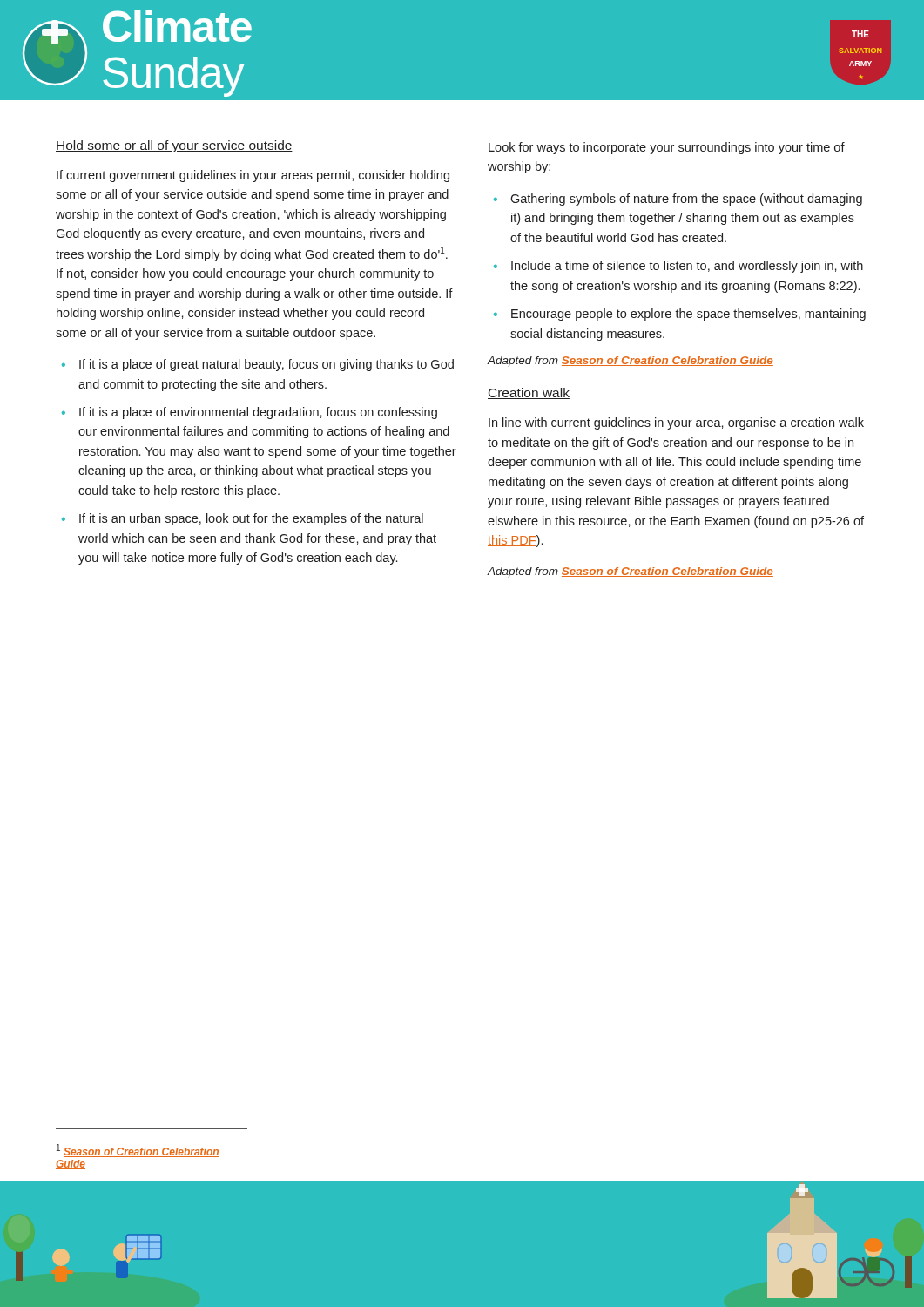Screen dimensions: 1307x924
Task: Find the list item containing "Include a time of silence to listen"
Action: coord(687,276)
